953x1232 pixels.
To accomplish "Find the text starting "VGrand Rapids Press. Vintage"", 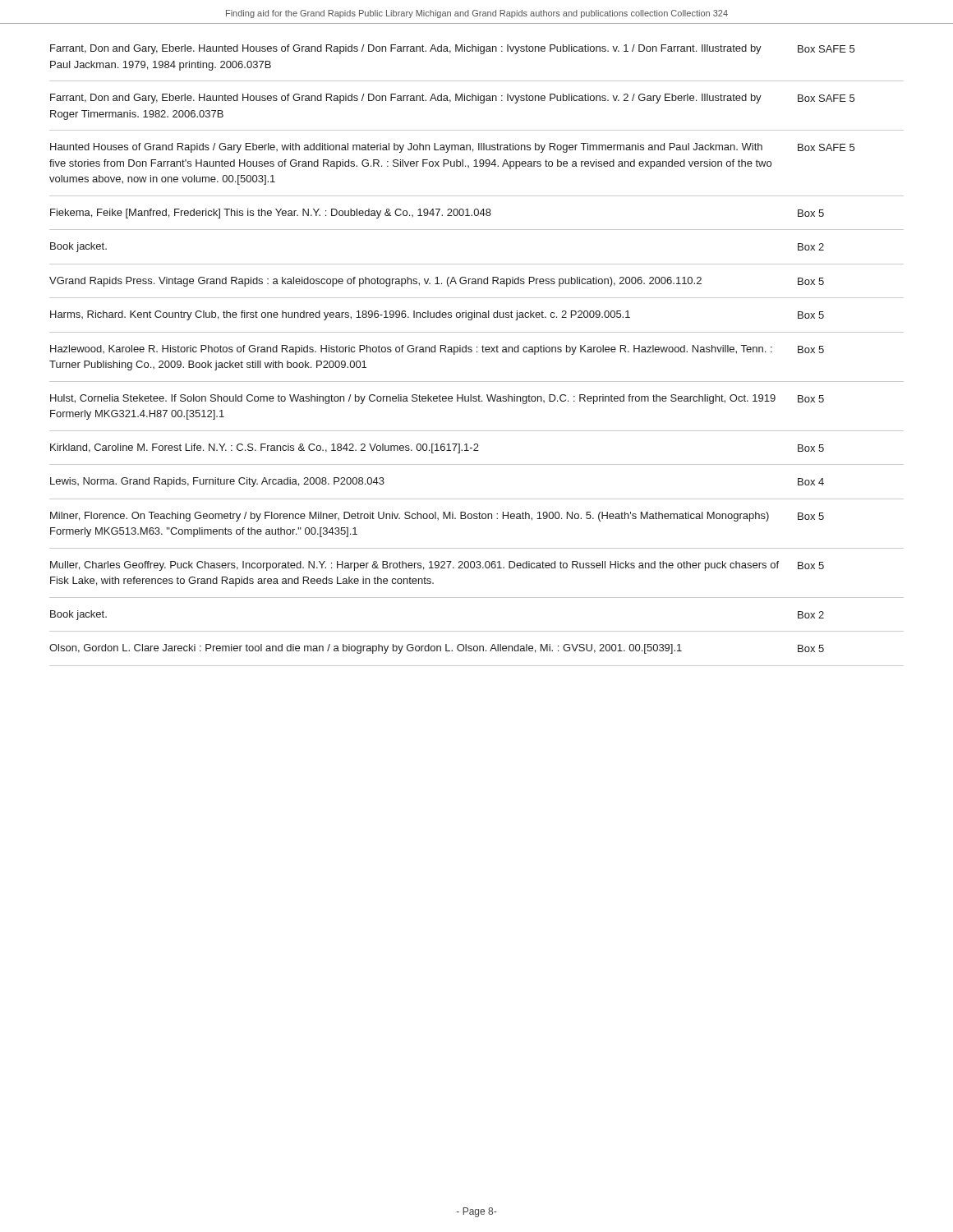I will pyautogui.click(x=476, y=281).
